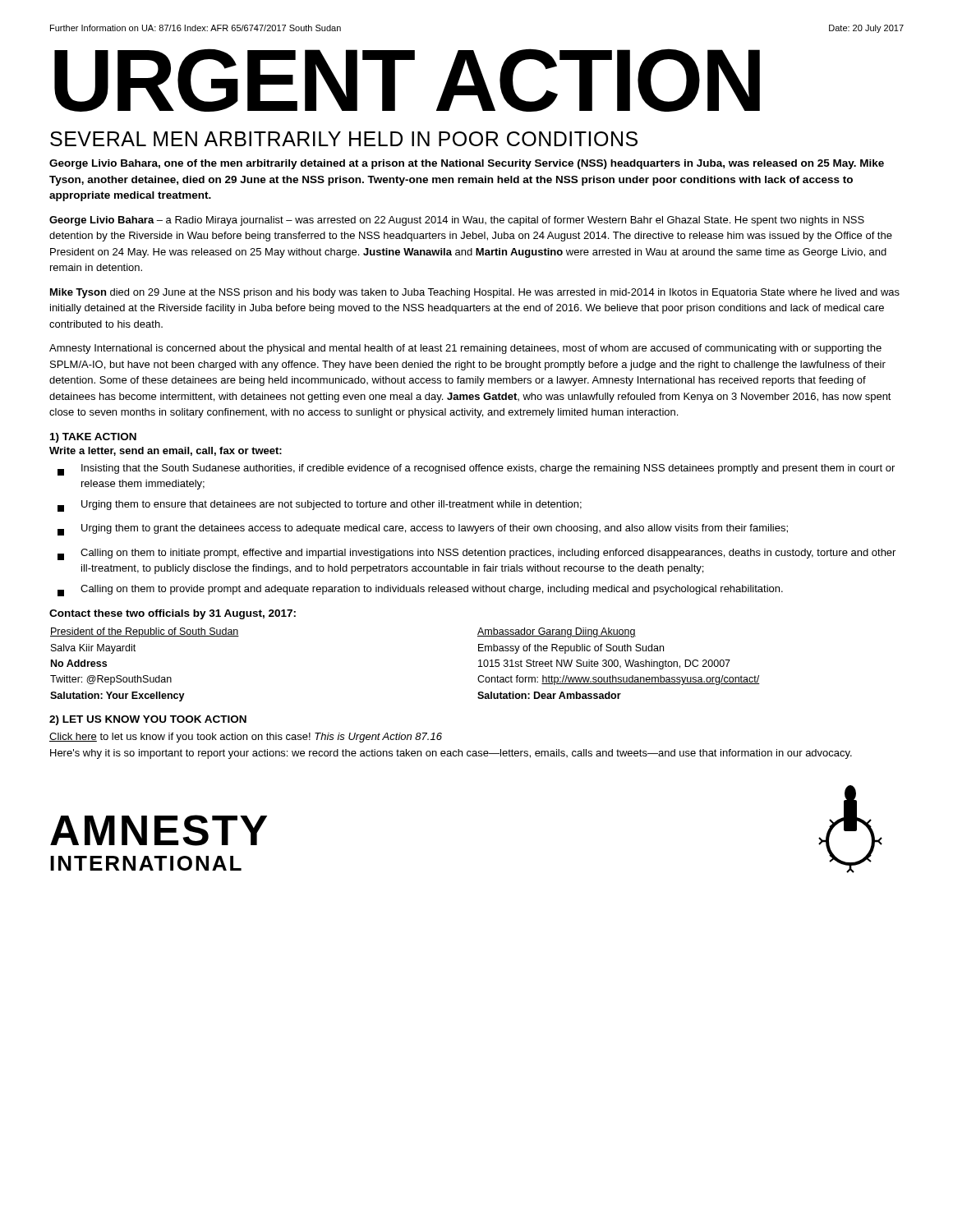Find the region starting "Urging them to grant the detainees"
Viewport: 953px width, 1232px height.
point(419,530)
